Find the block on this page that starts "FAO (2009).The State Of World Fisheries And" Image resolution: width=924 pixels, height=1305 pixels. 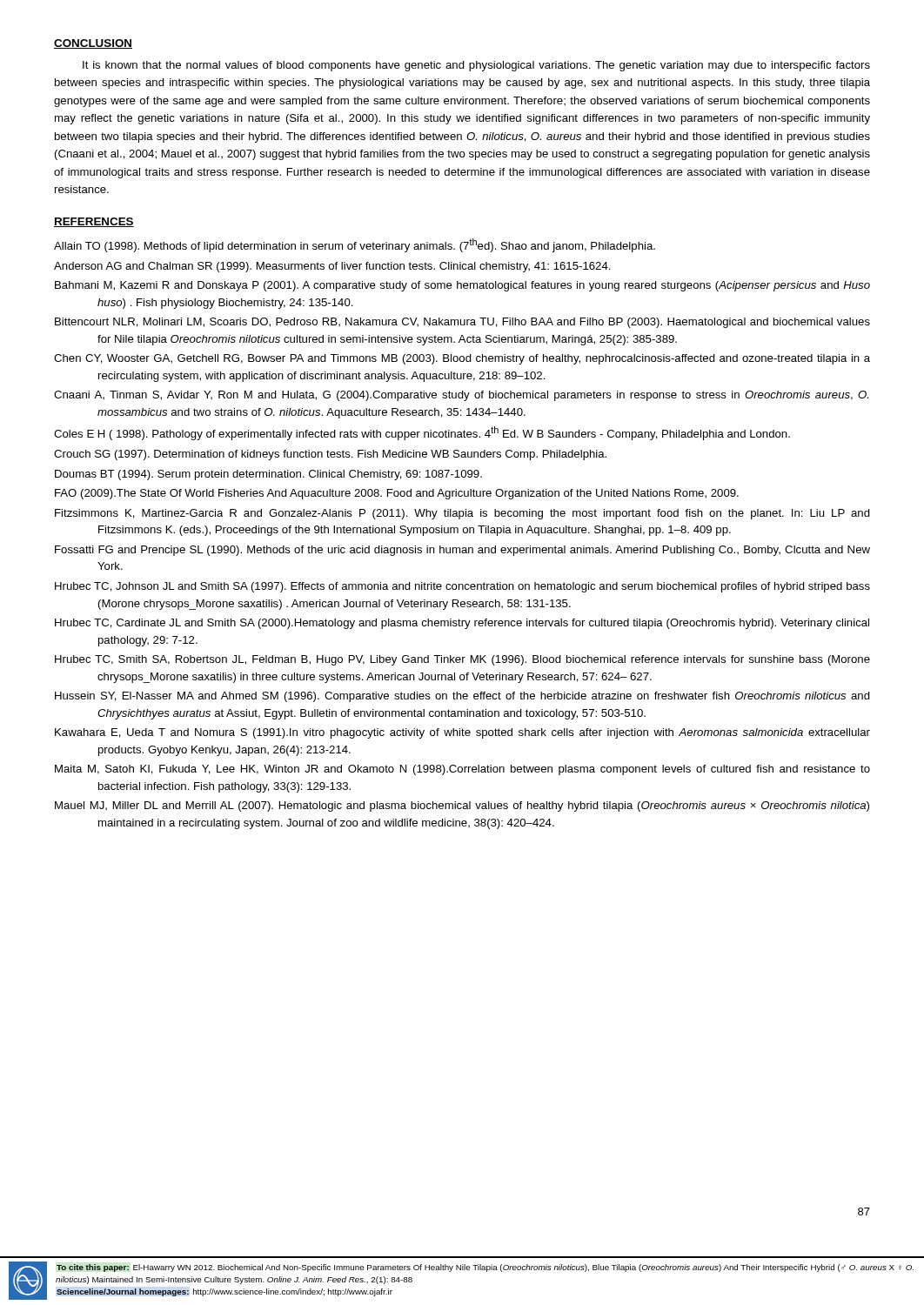pos(397,493)
